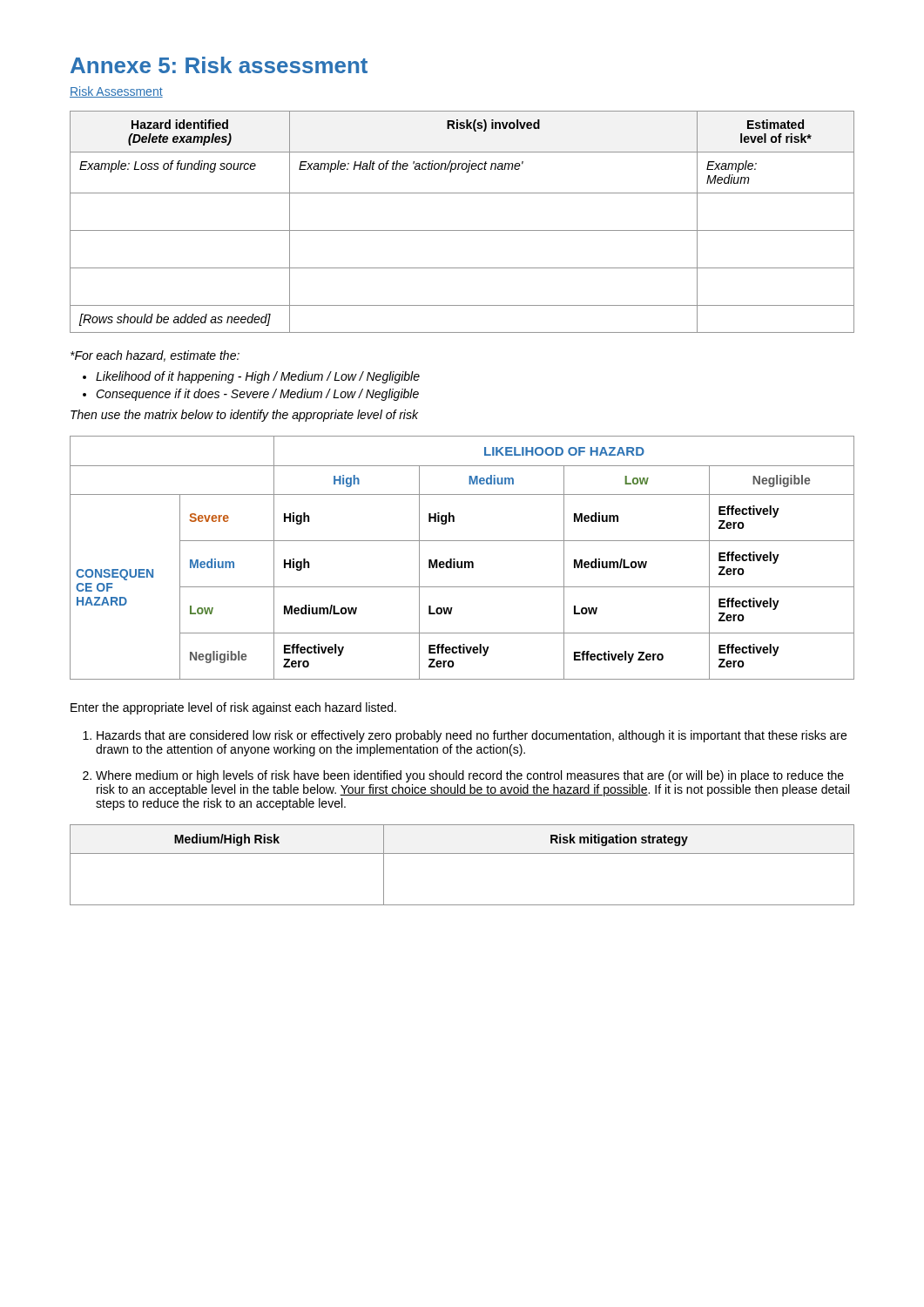Find the table that mentions "Example: Halt of the"

point(462,222)
